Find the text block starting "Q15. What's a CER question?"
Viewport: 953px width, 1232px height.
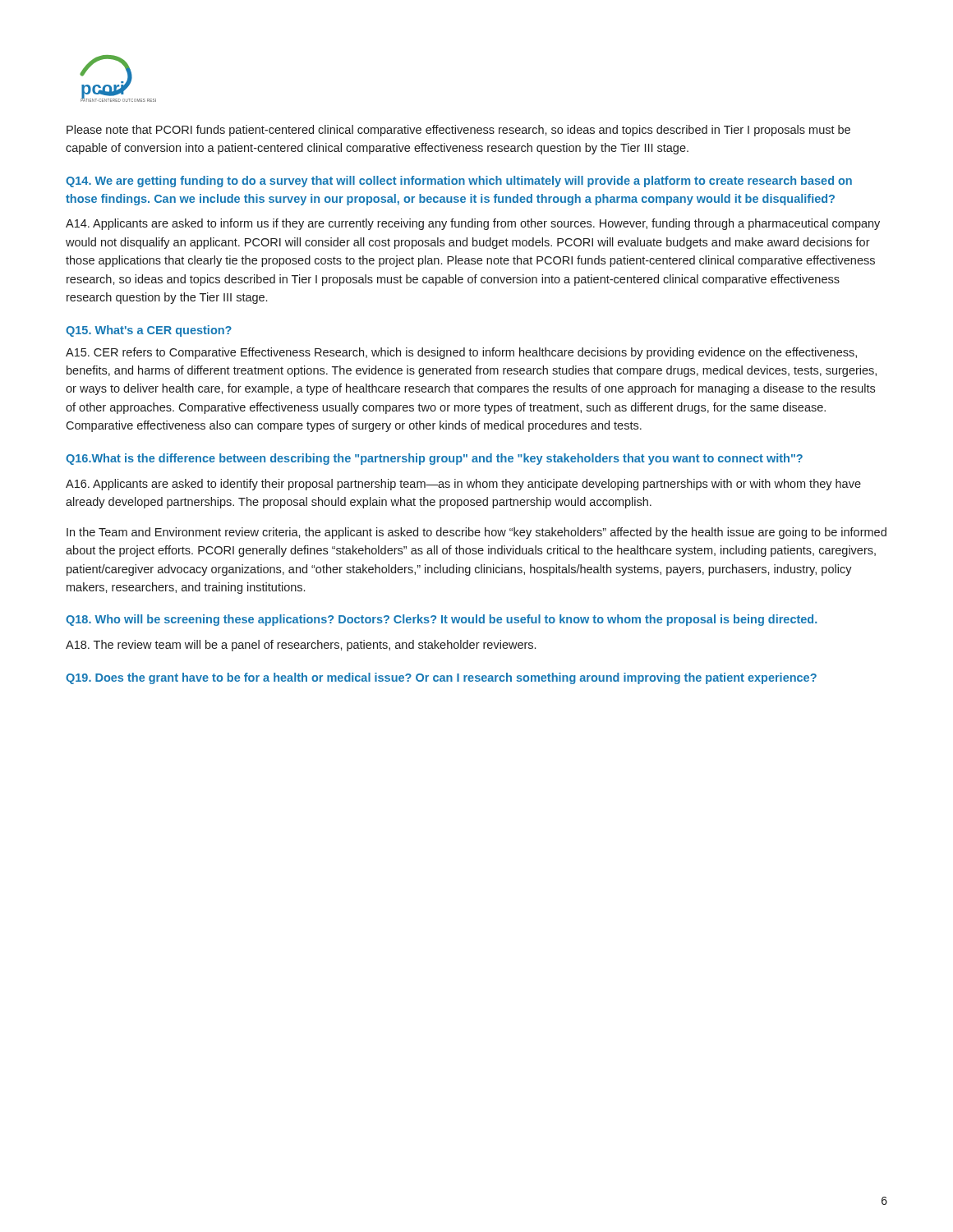[x=149, y=330]
